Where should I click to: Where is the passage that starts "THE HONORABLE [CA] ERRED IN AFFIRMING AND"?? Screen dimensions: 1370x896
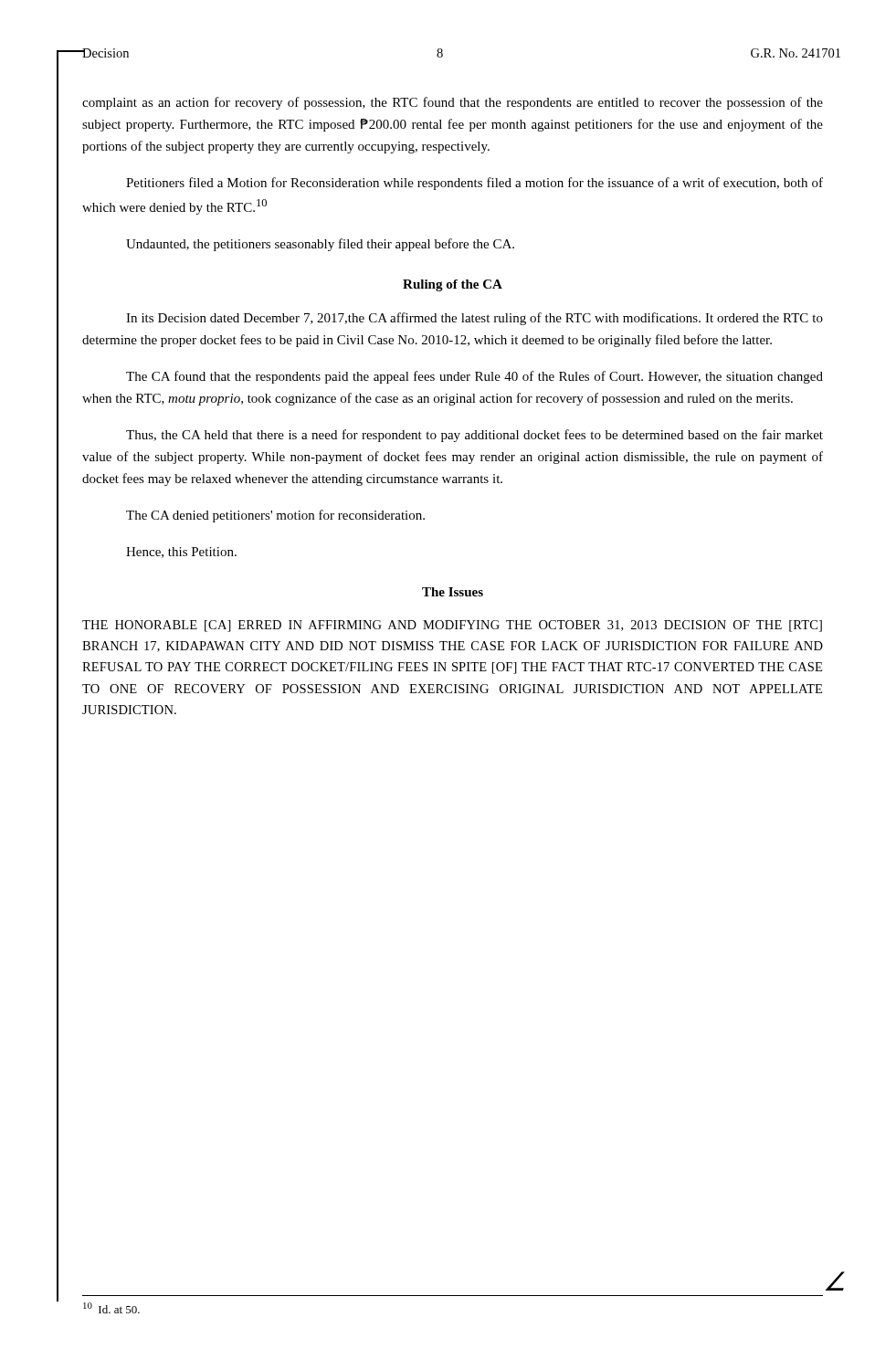pyautogui.click(x=453, y=667)
